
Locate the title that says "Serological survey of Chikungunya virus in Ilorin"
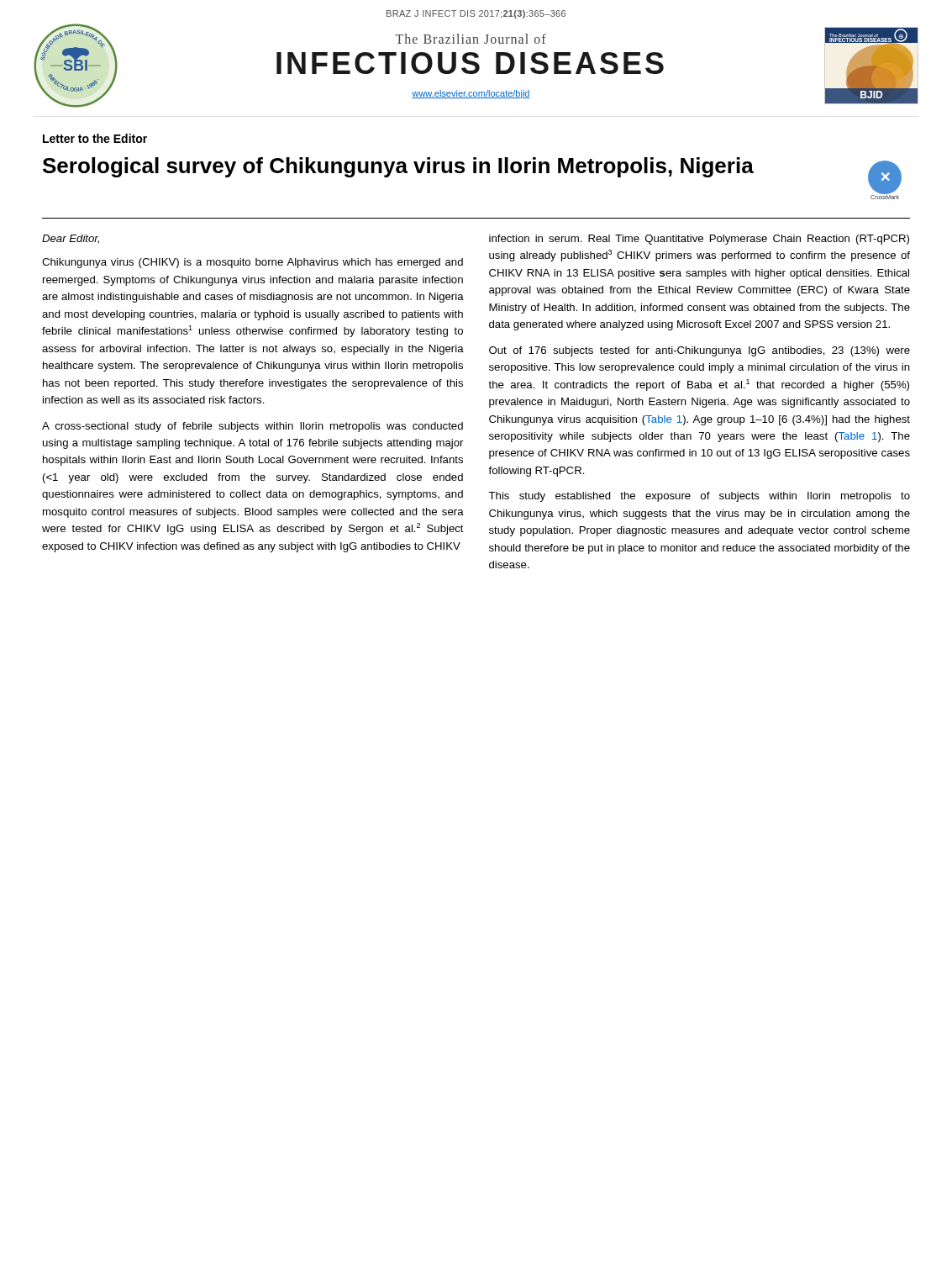tap(398, 166)
